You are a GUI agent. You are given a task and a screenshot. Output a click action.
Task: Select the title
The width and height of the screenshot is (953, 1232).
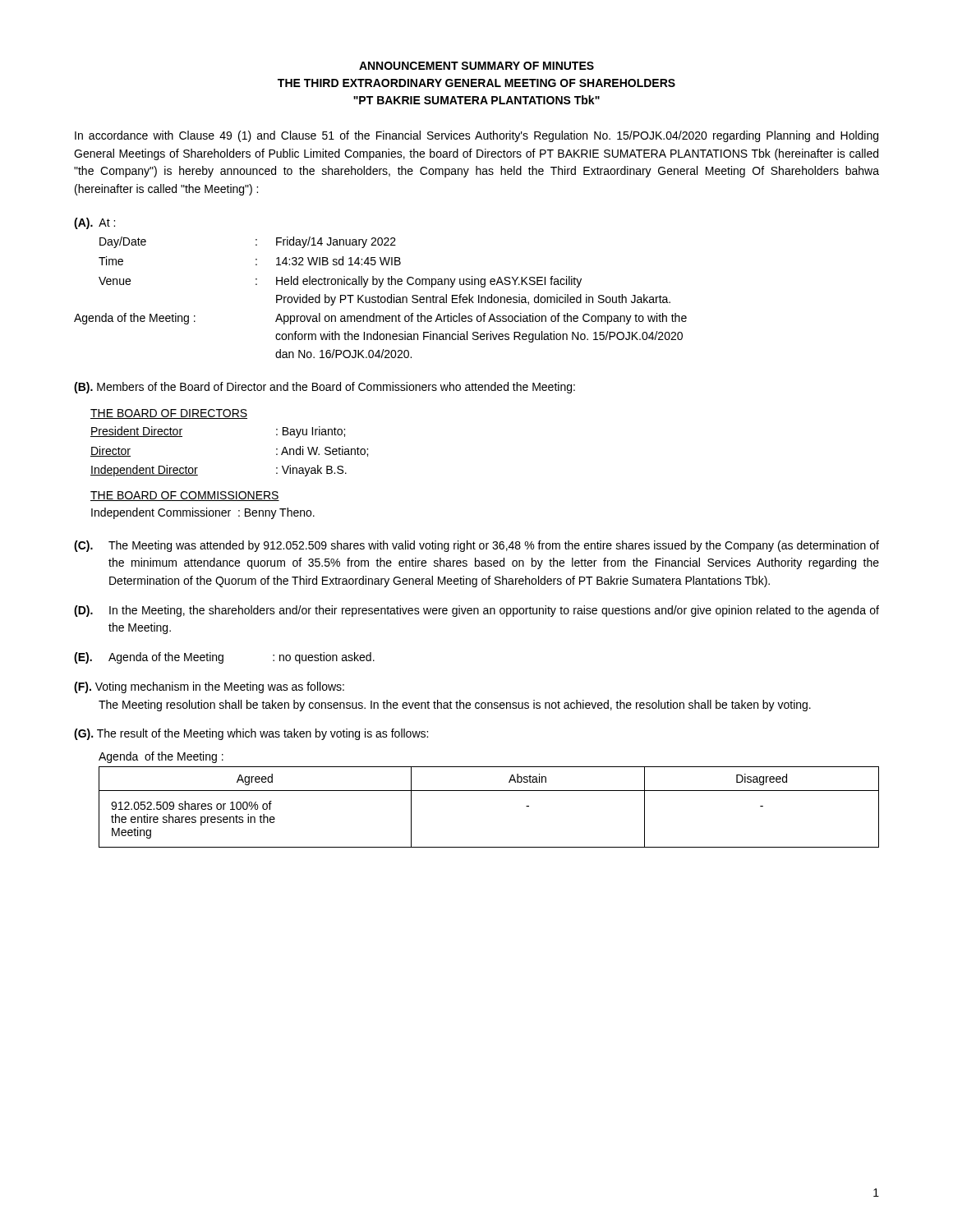coord(476,83)
